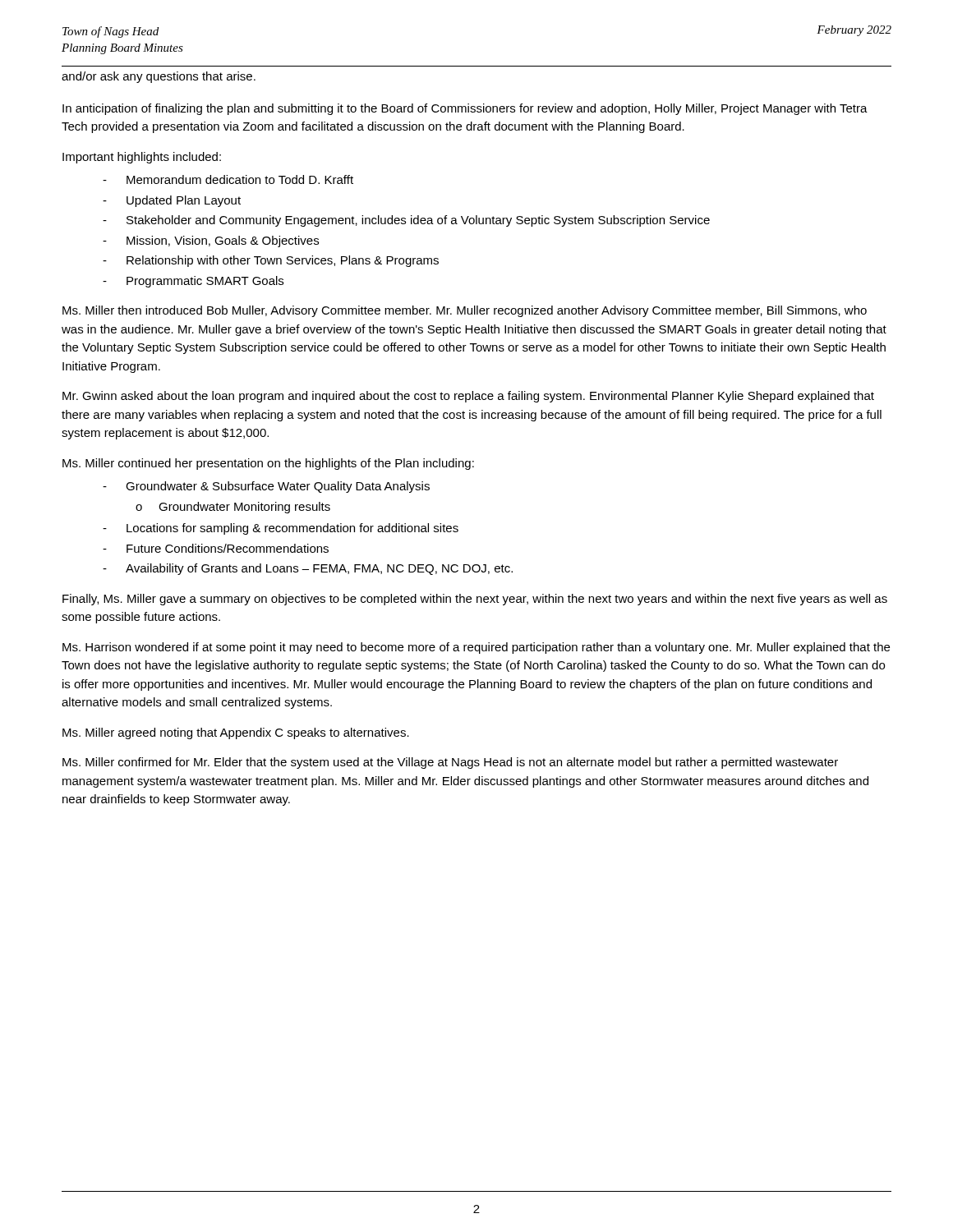Find the element starting "Mr. Gwinn asked about the loan program"
The height and width of the screenshot is (1232, 953).
pos(472,414)
